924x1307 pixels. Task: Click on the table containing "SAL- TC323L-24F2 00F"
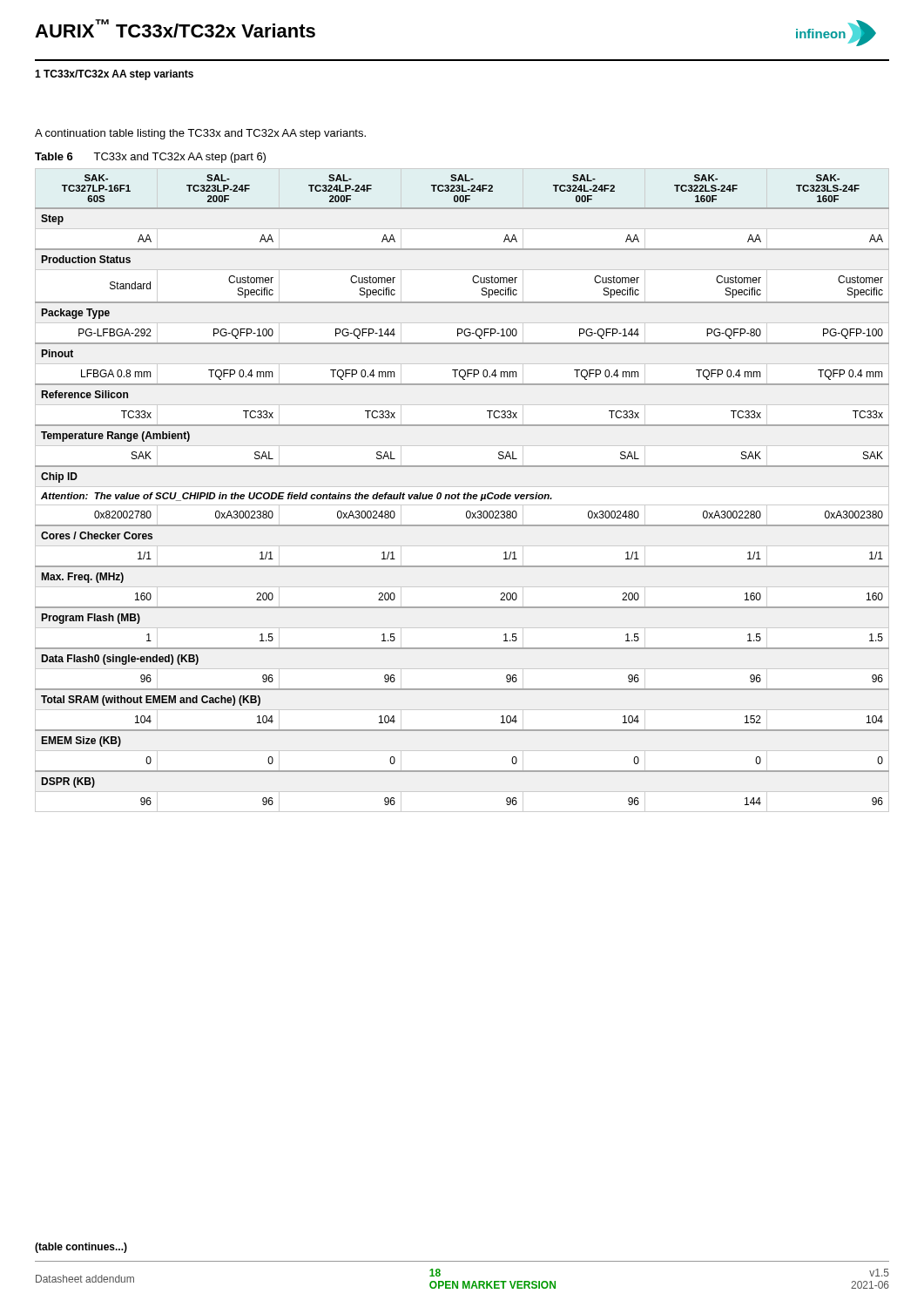pos(462,490)
